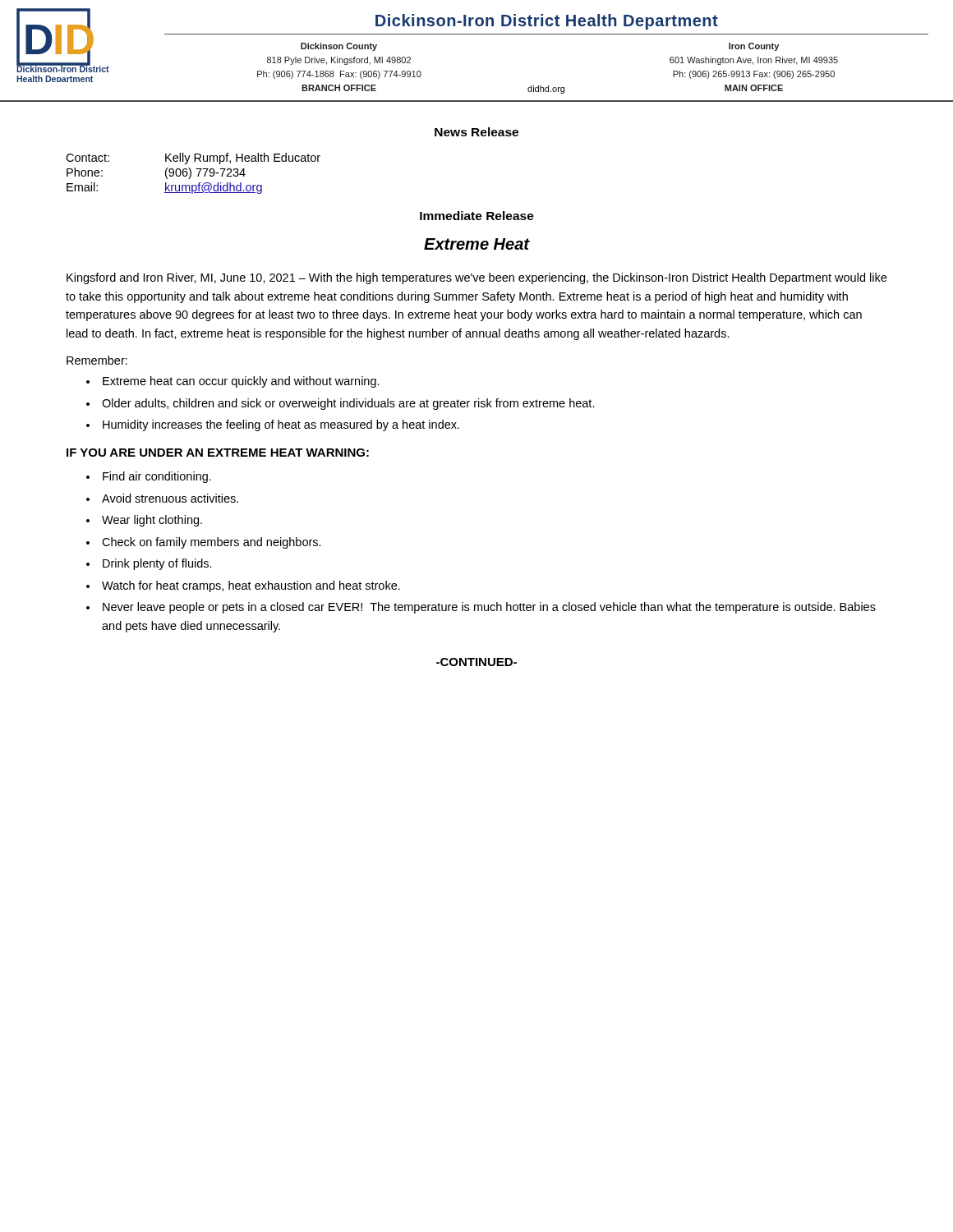Select the section header that reads "News Release"
Viewport: 953px width, 1232px height.
pos(476,132)
